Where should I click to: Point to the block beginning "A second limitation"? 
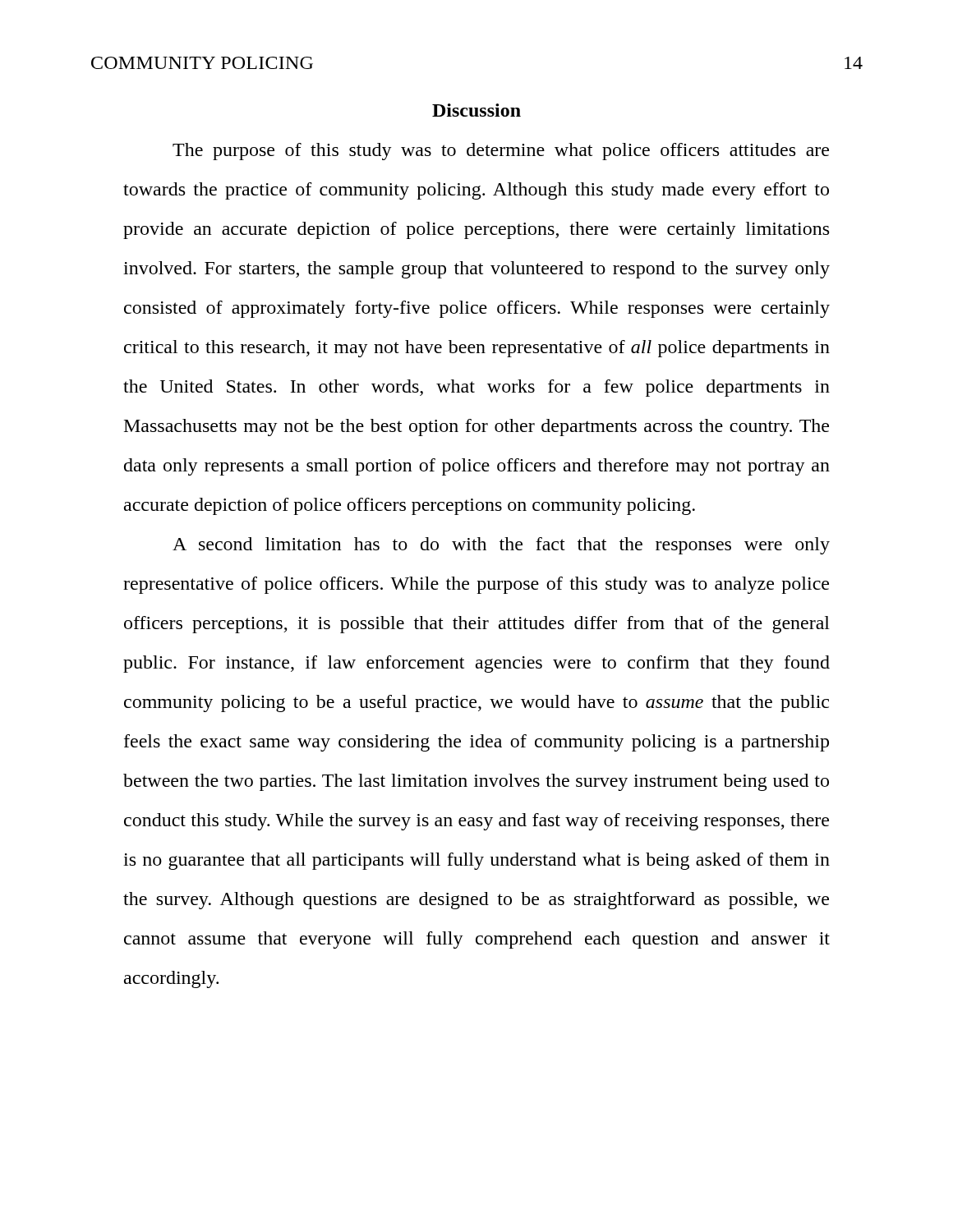point(501,546)
